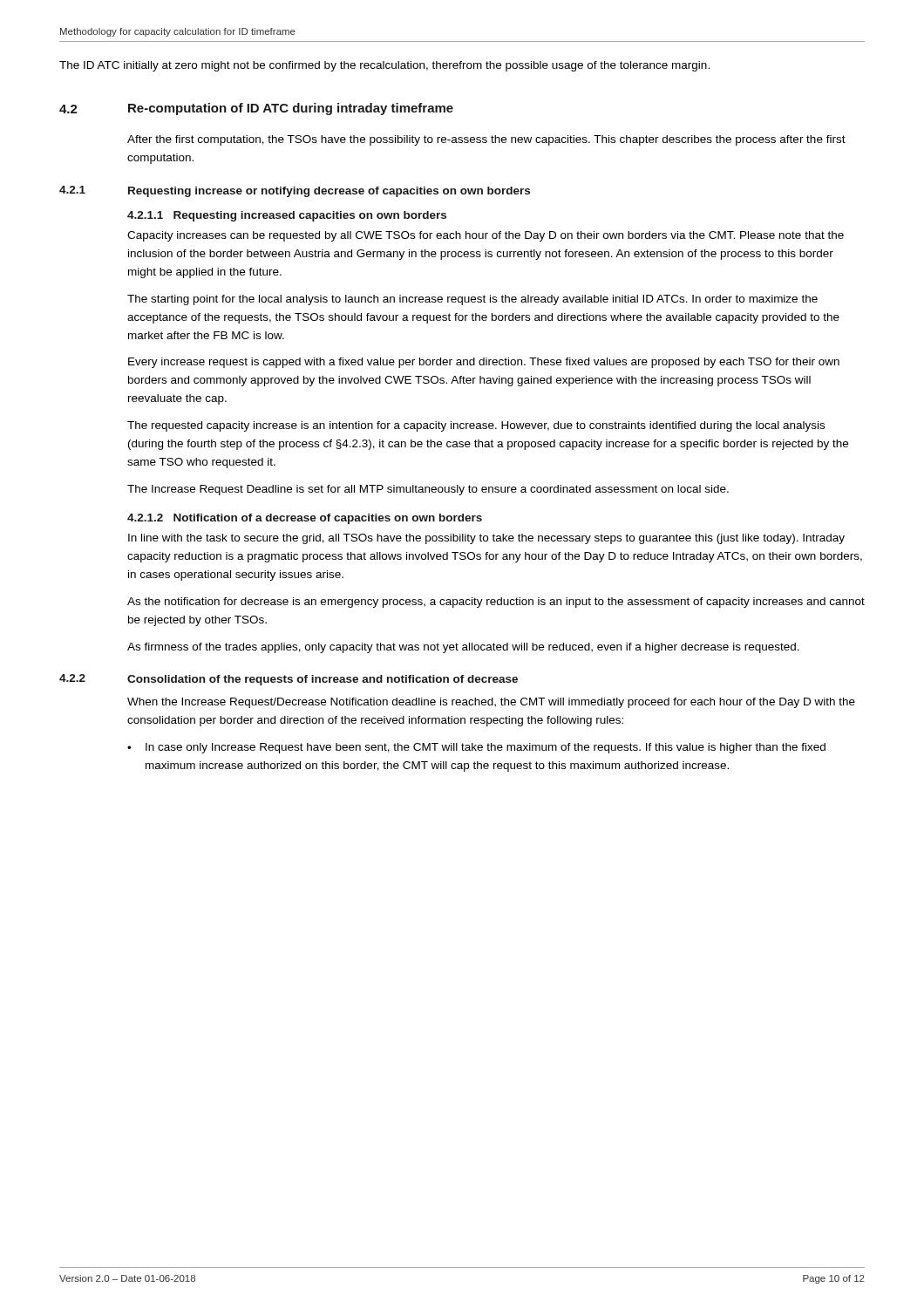Click the passage that begins "As the notification for decrease is an"
Viewport: 924px width, 1308px height.
pos(496,610)
